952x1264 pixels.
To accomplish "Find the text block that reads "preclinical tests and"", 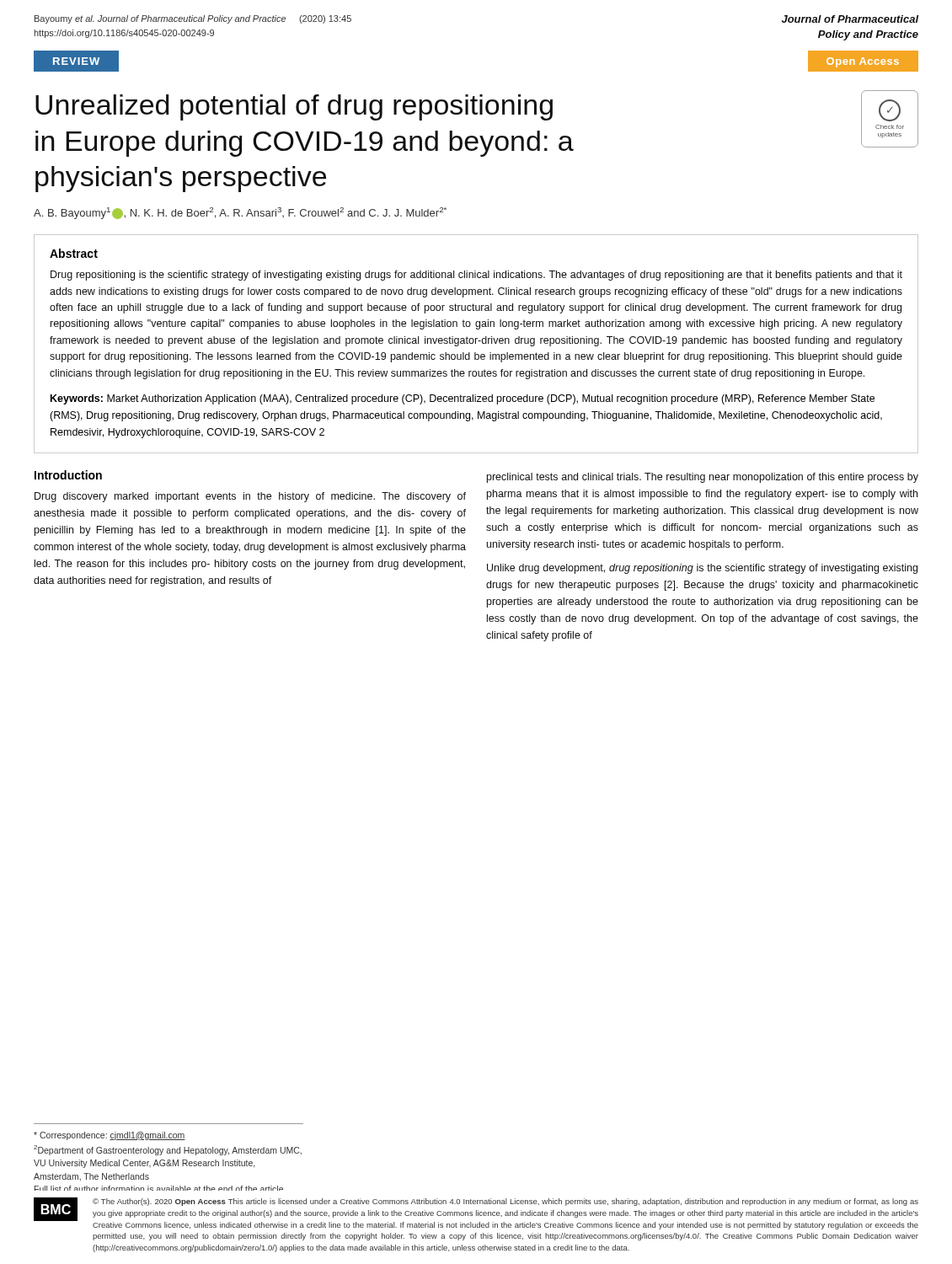I will [x=702, y=556].
